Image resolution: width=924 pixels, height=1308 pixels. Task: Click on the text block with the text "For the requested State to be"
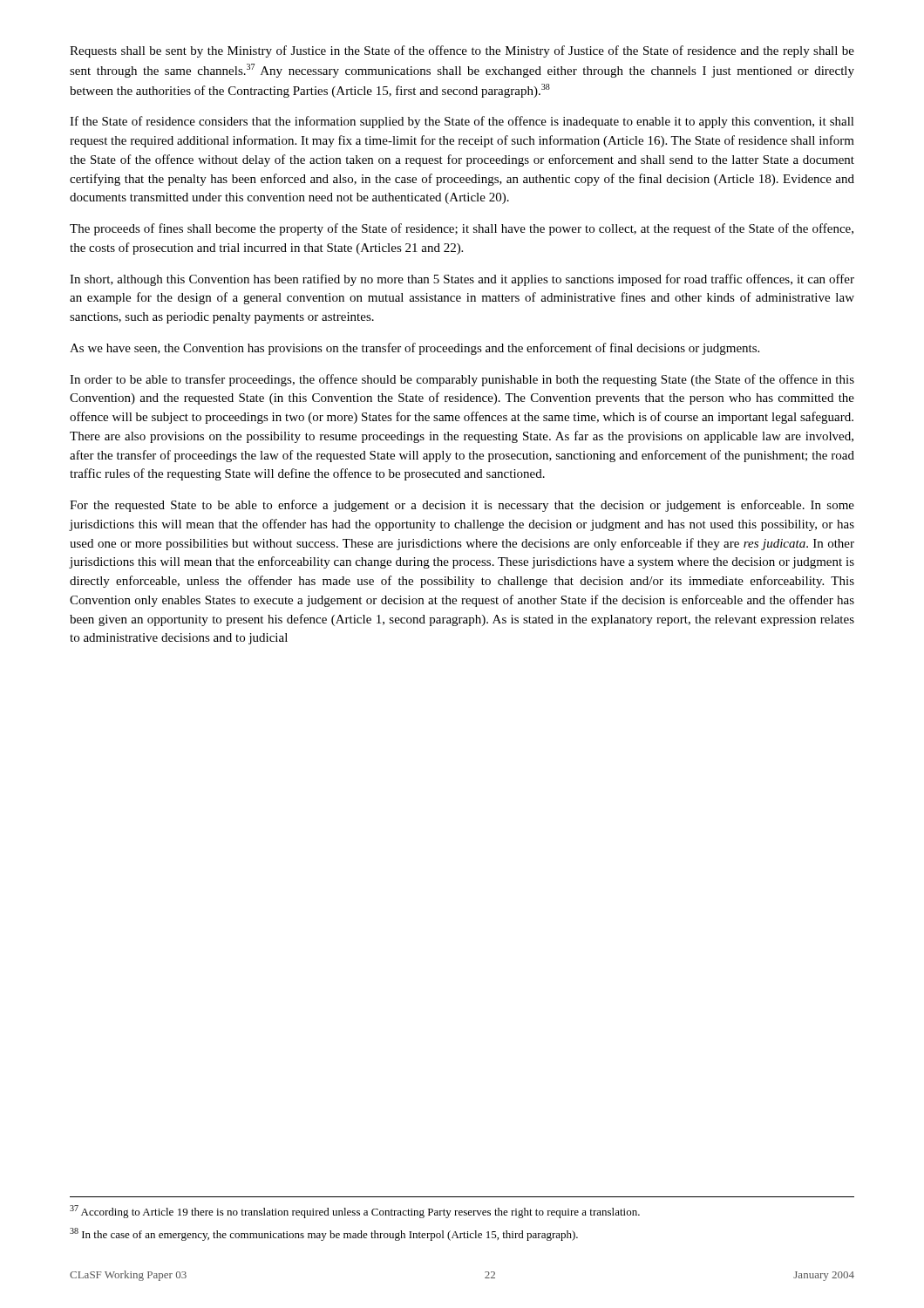pos(462,571)
